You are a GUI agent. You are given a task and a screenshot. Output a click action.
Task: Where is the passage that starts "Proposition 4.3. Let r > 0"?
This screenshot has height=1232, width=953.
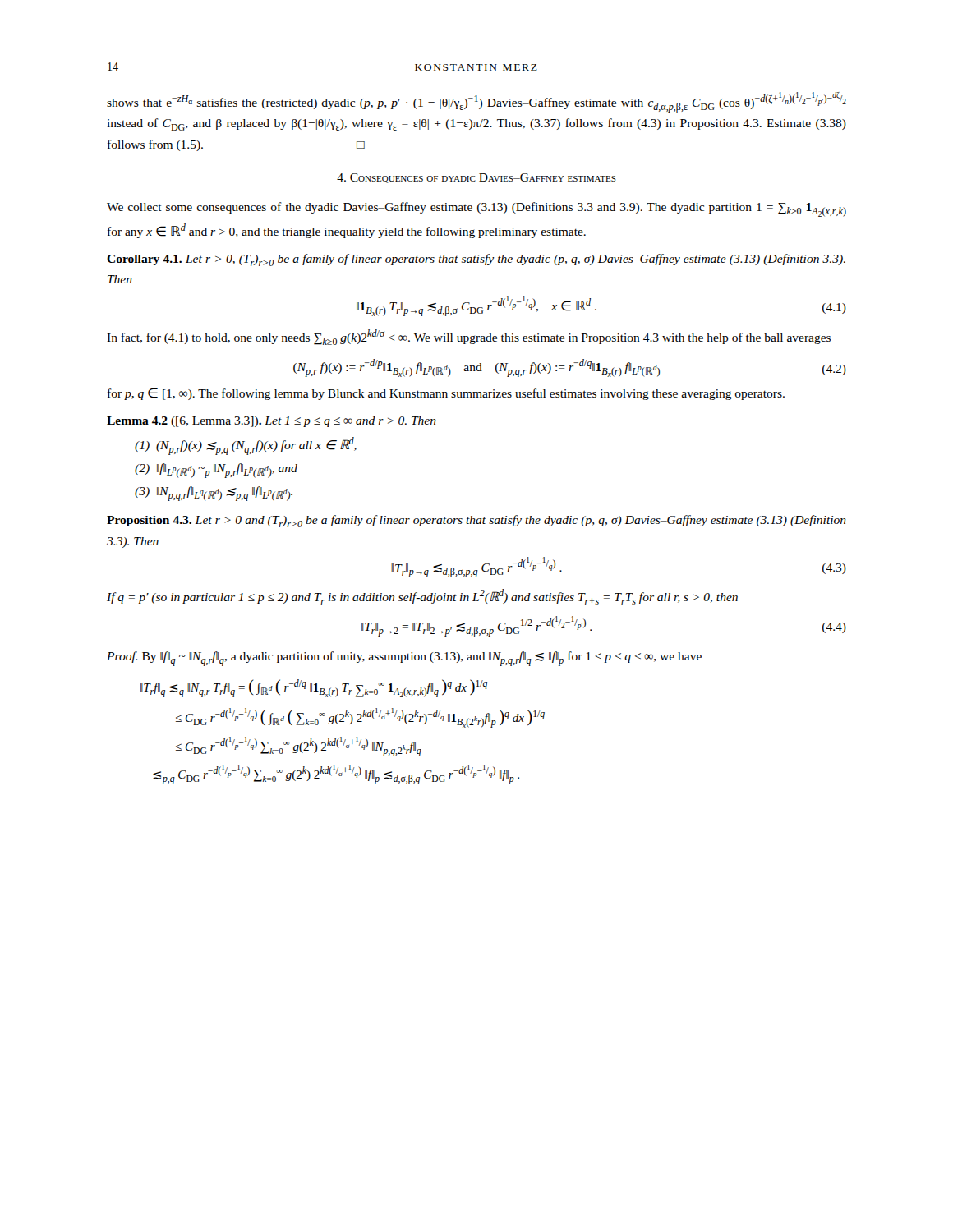point(476,530)
